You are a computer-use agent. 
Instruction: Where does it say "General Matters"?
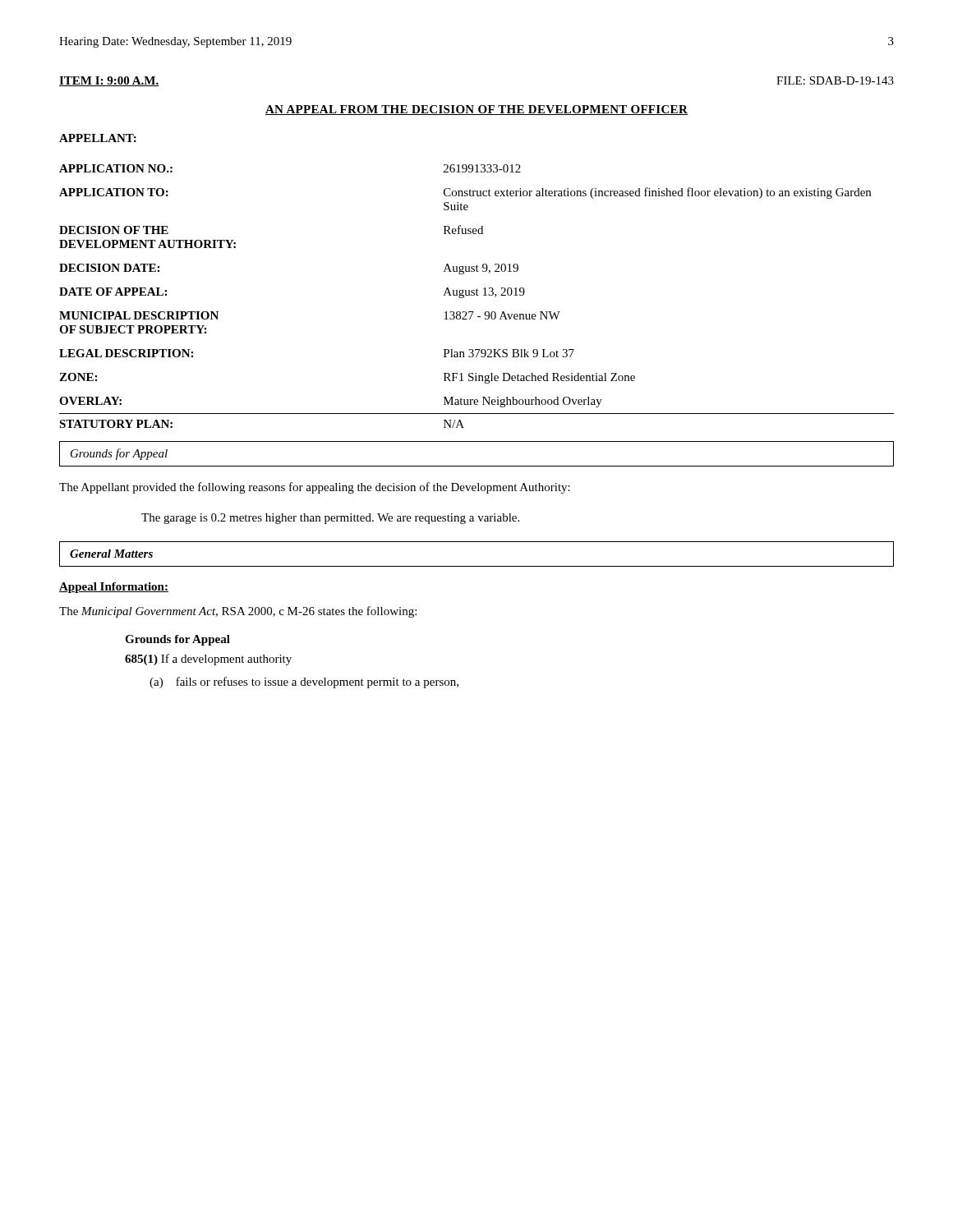click(111, 554)
